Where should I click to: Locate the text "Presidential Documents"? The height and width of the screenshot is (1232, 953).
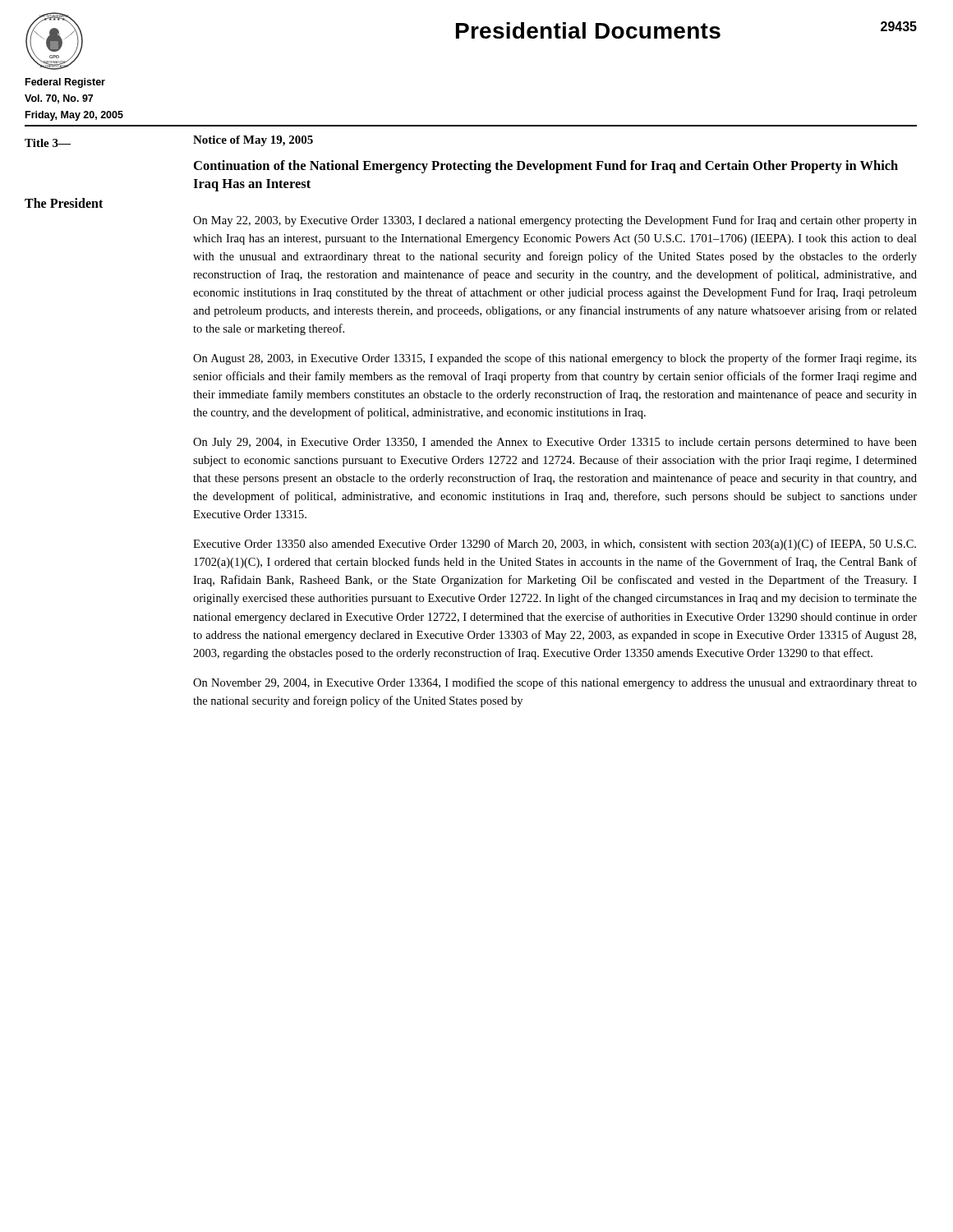coord(588,31)
